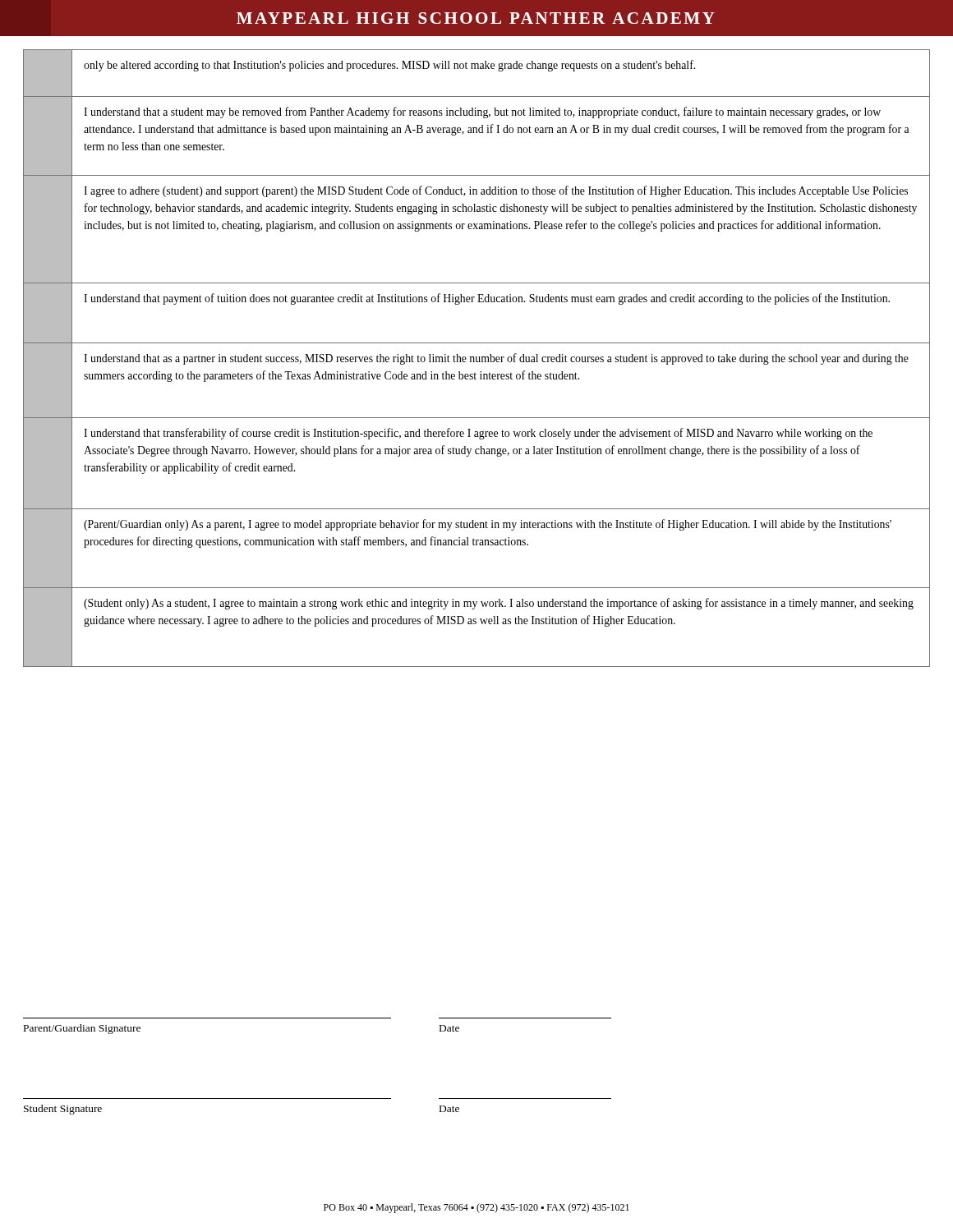Select a table
The width and height of the screenshot is (953, 1232).
click(x=476, y=351)
